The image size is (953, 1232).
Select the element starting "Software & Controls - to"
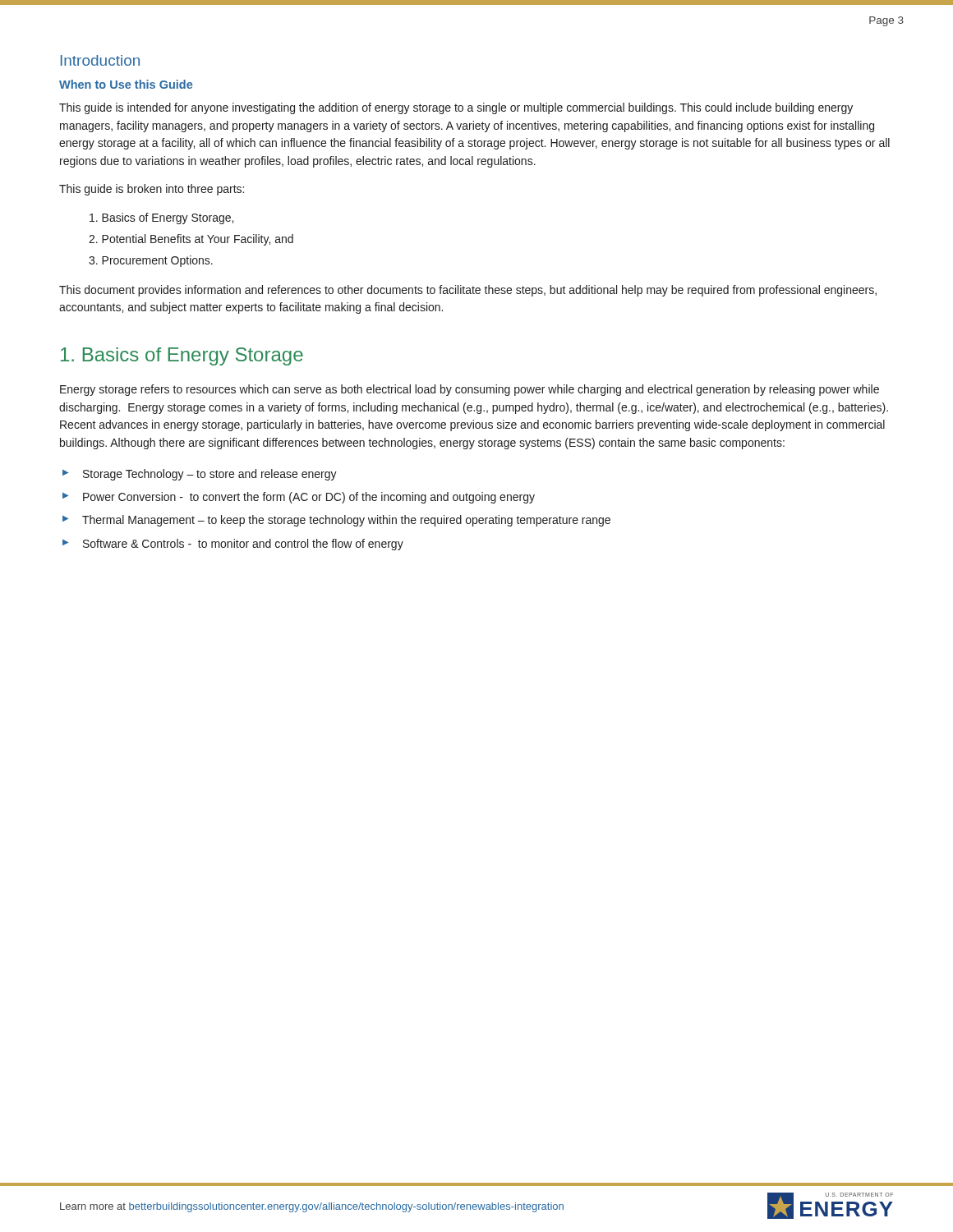tap(243, 544)
